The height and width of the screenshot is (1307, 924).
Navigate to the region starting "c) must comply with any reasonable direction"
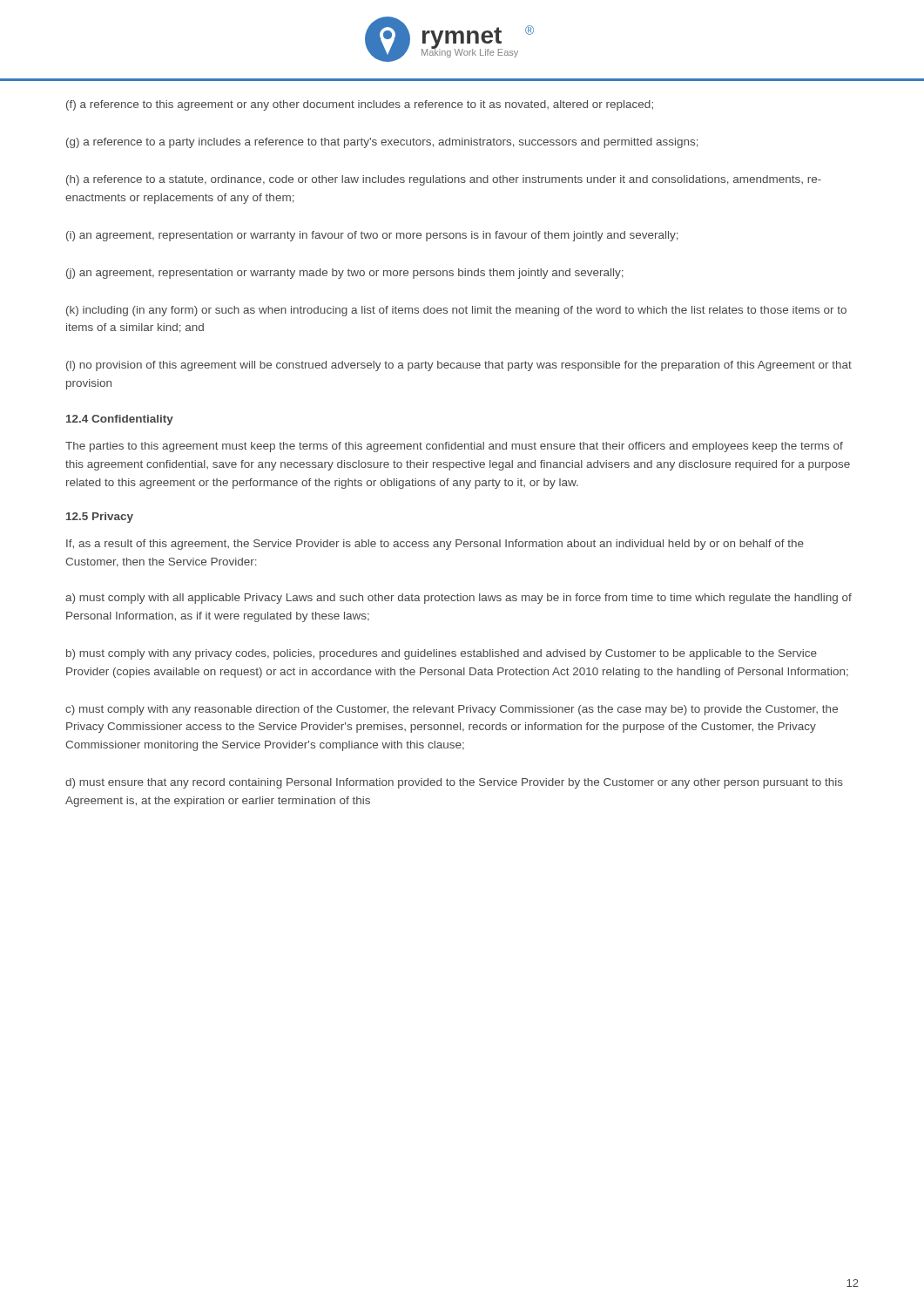click(x=452, y=727)
